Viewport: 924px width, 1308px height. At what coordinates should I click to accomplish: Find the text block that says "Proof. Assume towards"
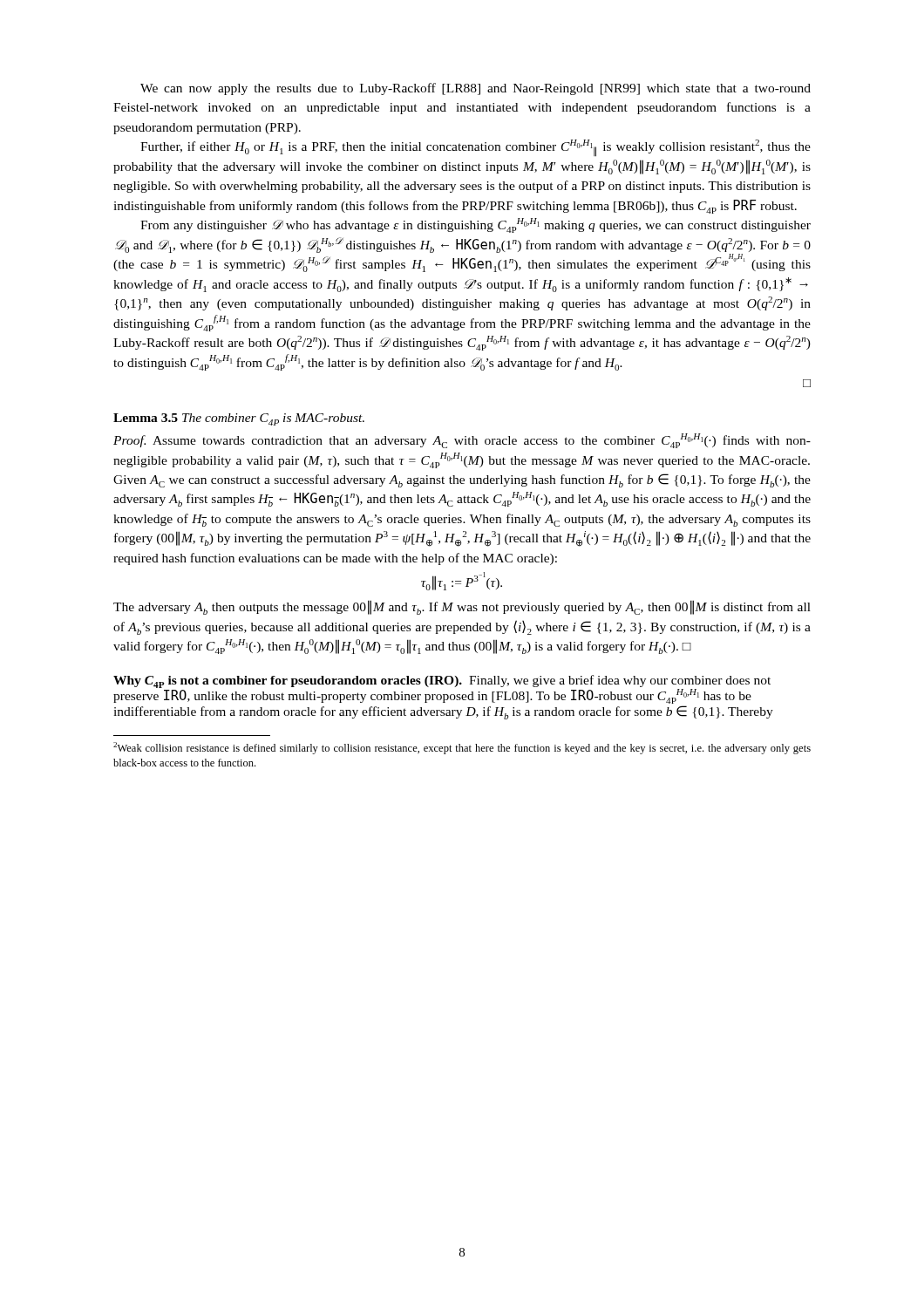coord(462,499)
